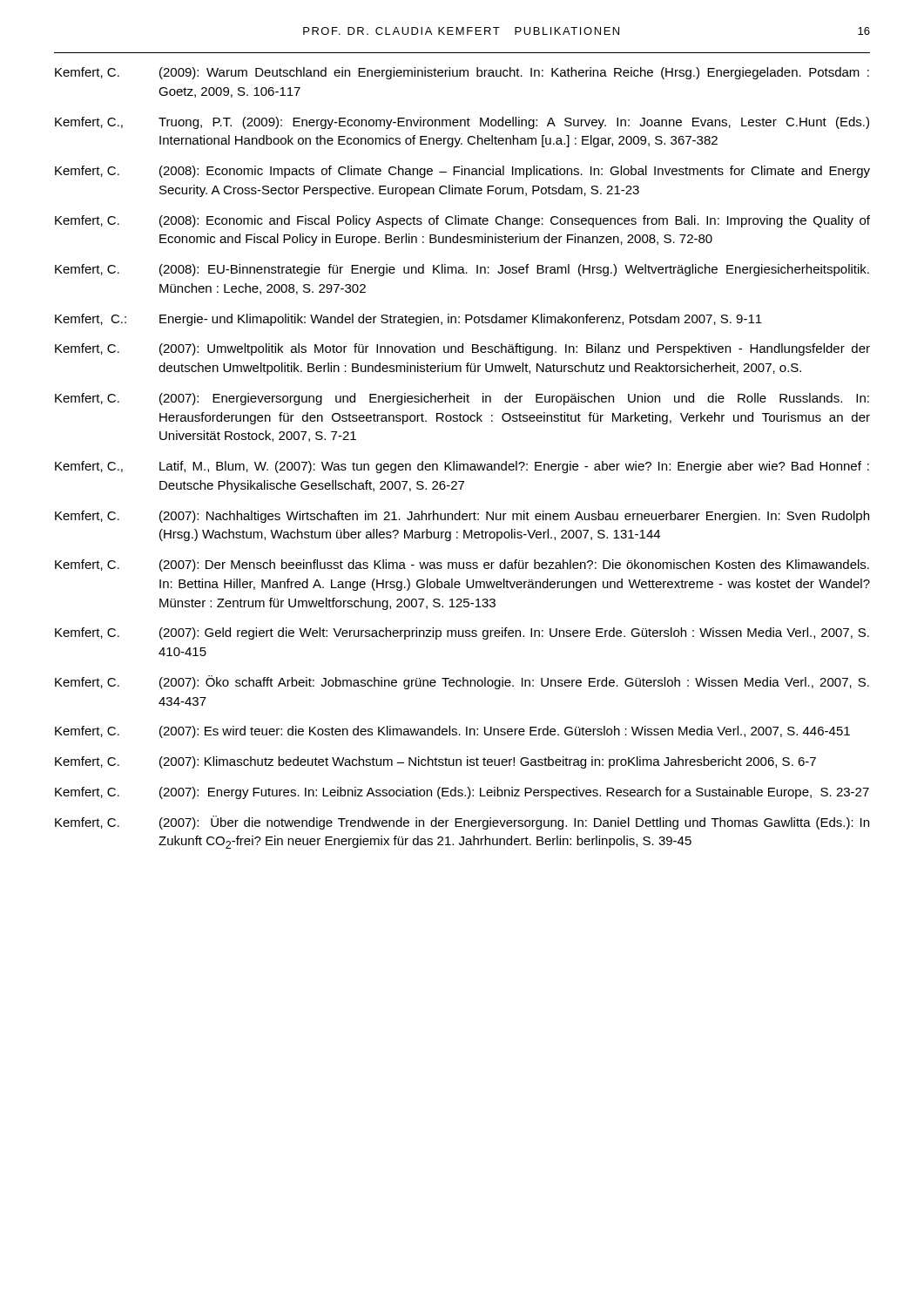Click on the list item that says "Kemfert, C. (2008): EU-Binnenstrategie für"
This screenshot has width=924, height=1307.
tap(462, 279)
